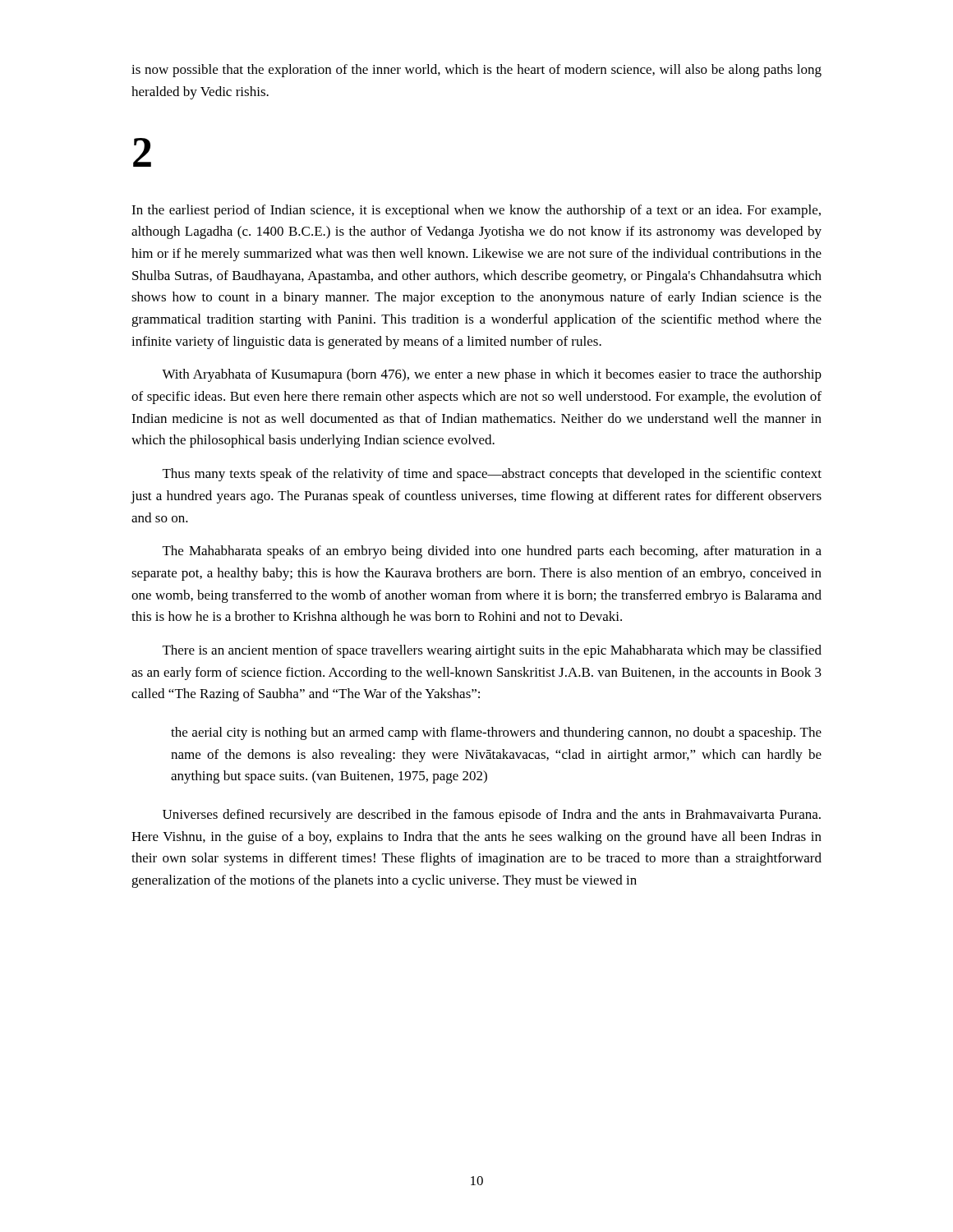Click on the block starting "There is an ancient mention"

[476, 672]
